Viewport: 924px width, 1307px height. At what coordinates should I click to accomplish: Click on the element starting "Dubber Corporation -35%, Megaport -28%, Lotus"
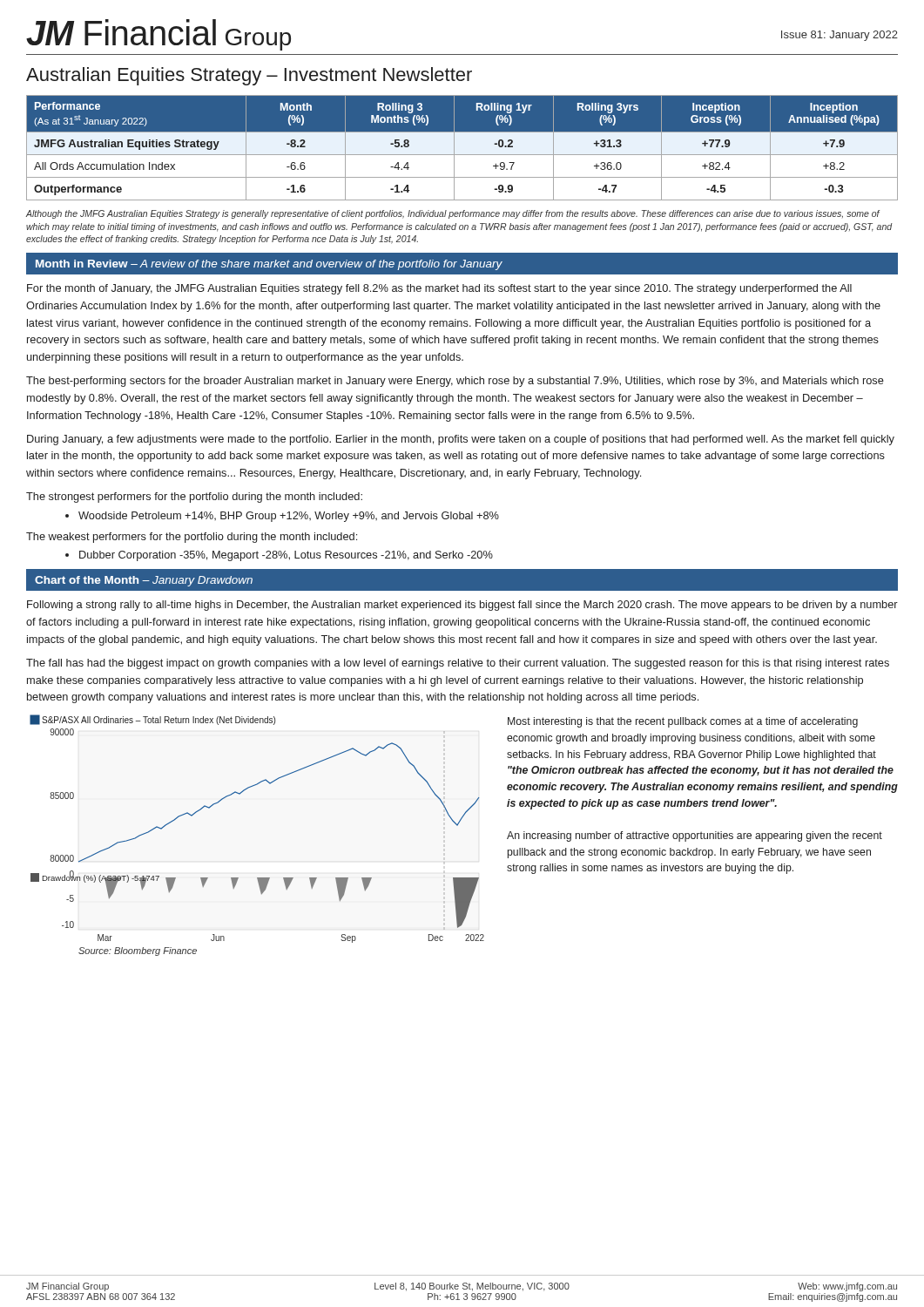coord(286,555)
